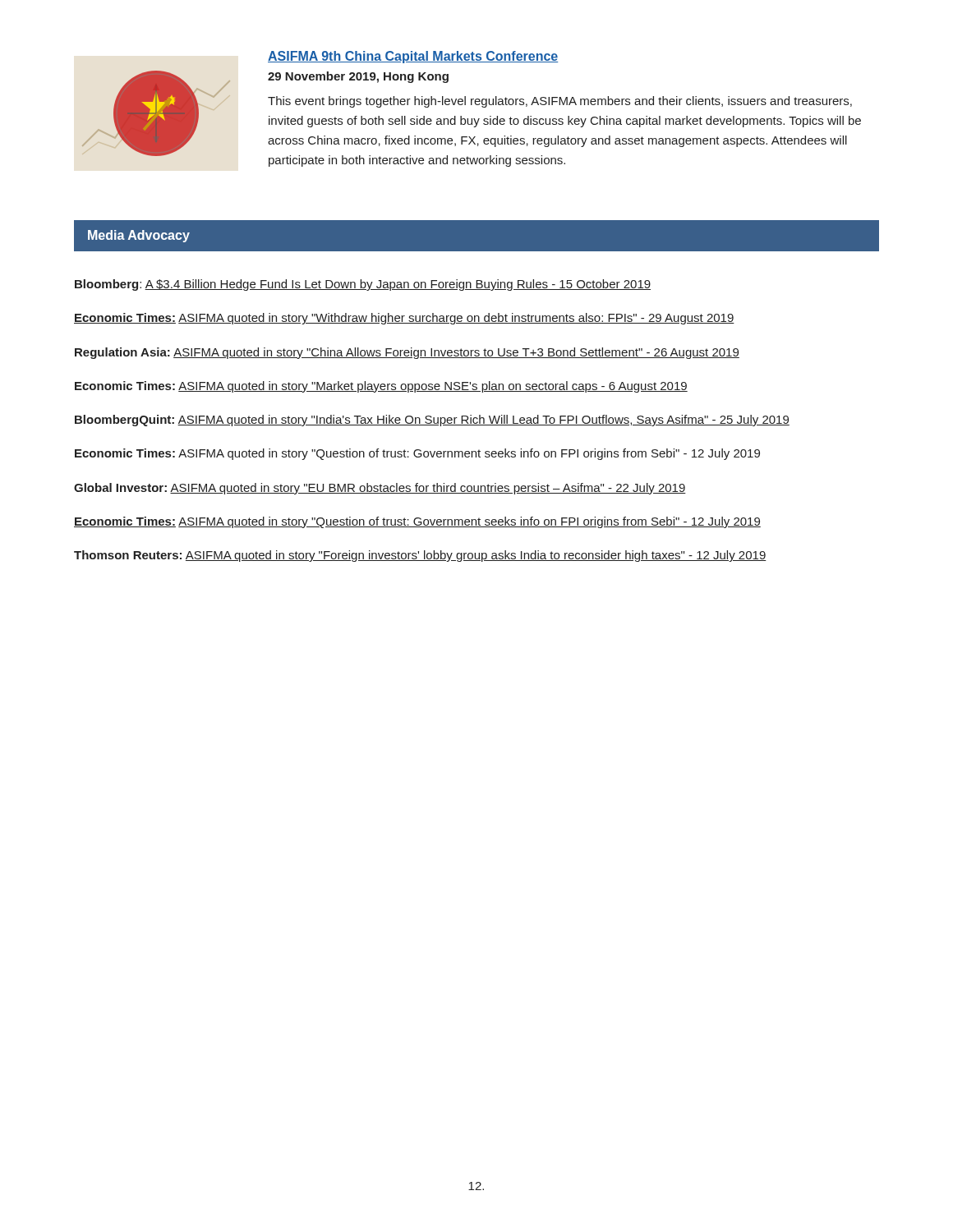Find the text block starting "Global Investor: ASIFMA quoted"
This screenshot has width=953, height=1232.
380,487
